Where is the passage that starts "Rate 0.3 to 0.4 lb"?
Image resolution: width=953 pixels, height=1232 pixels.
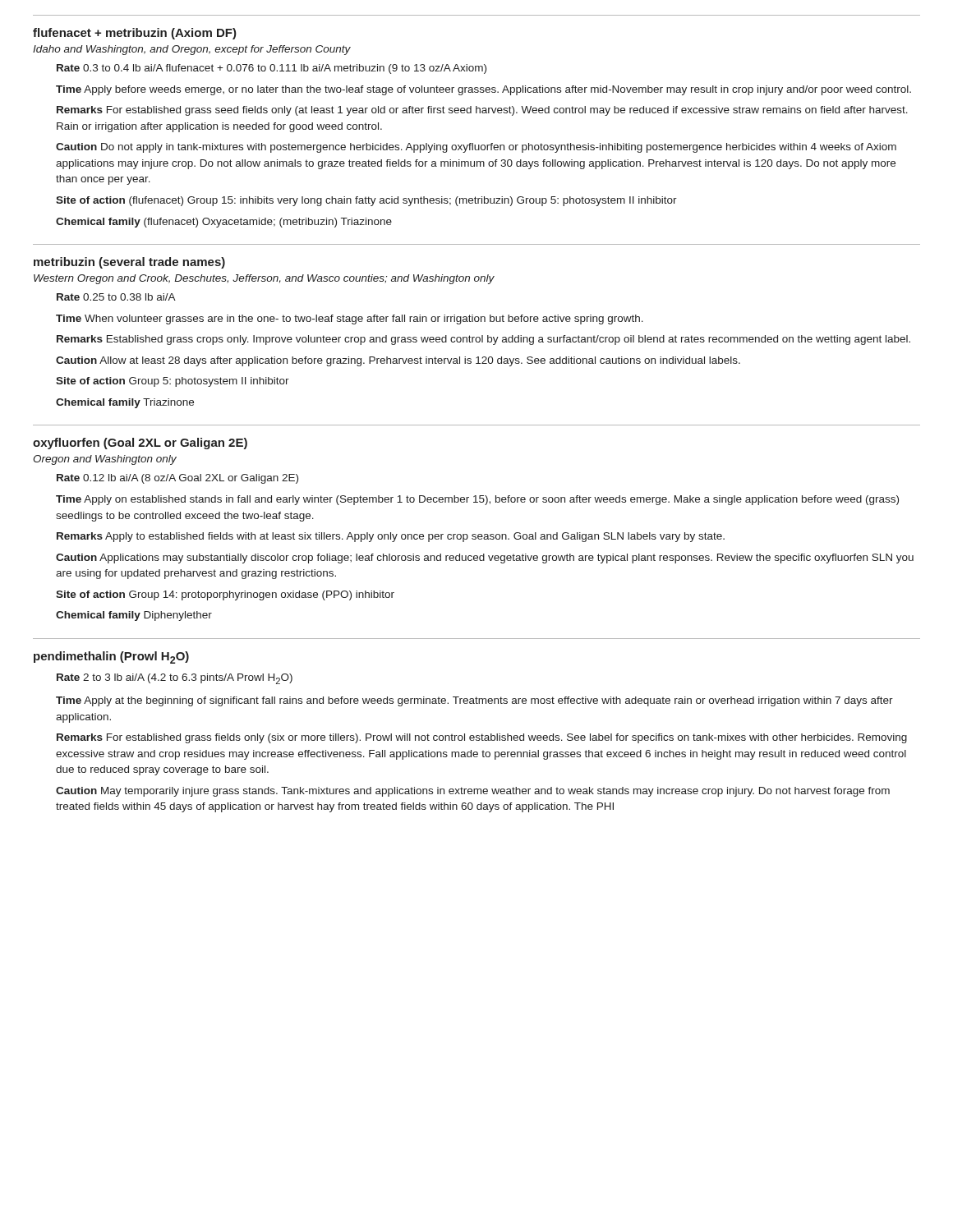click(272, 68)
